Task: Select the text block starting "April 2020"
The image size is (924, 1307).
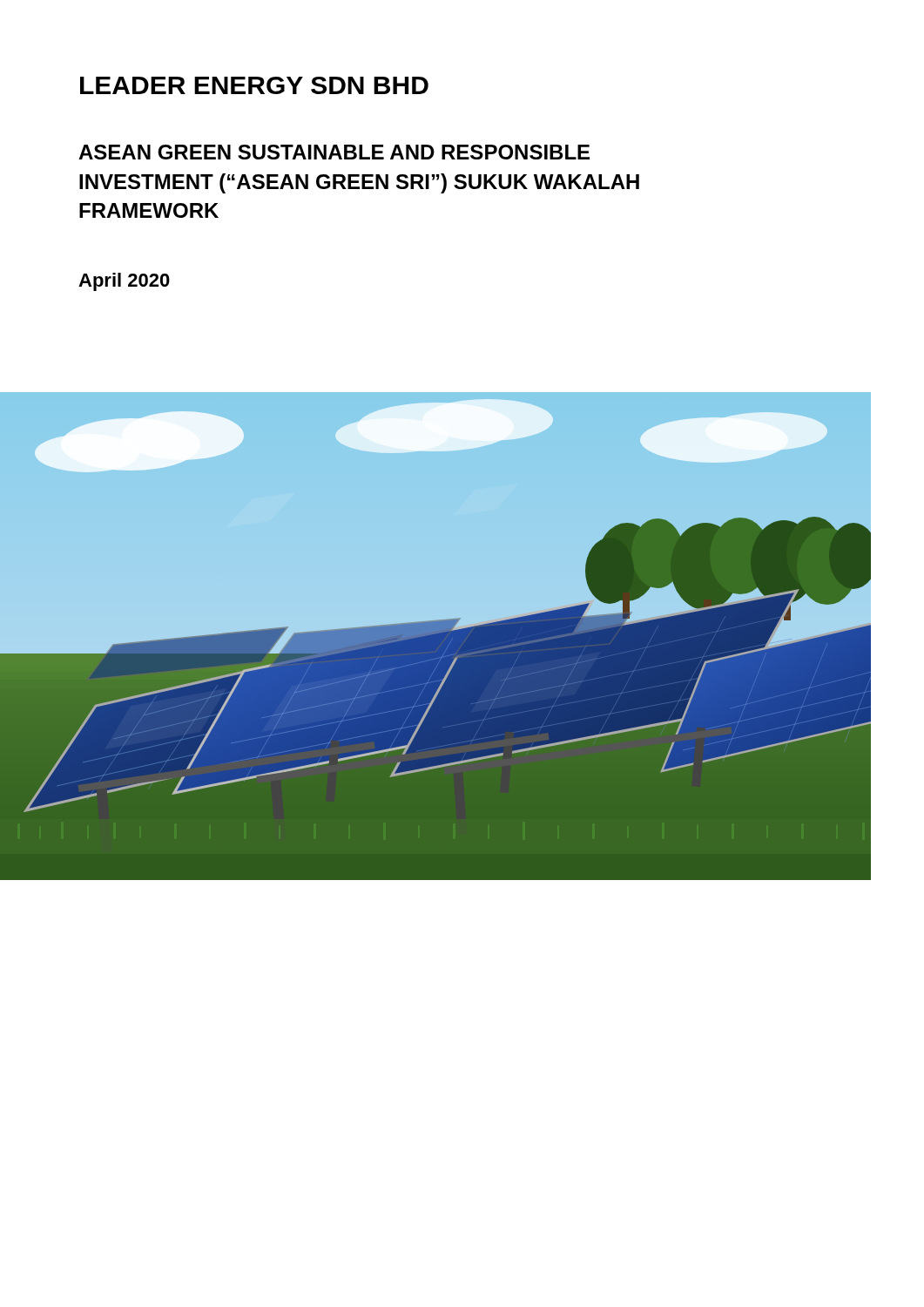Action: (x=124, y=282)
